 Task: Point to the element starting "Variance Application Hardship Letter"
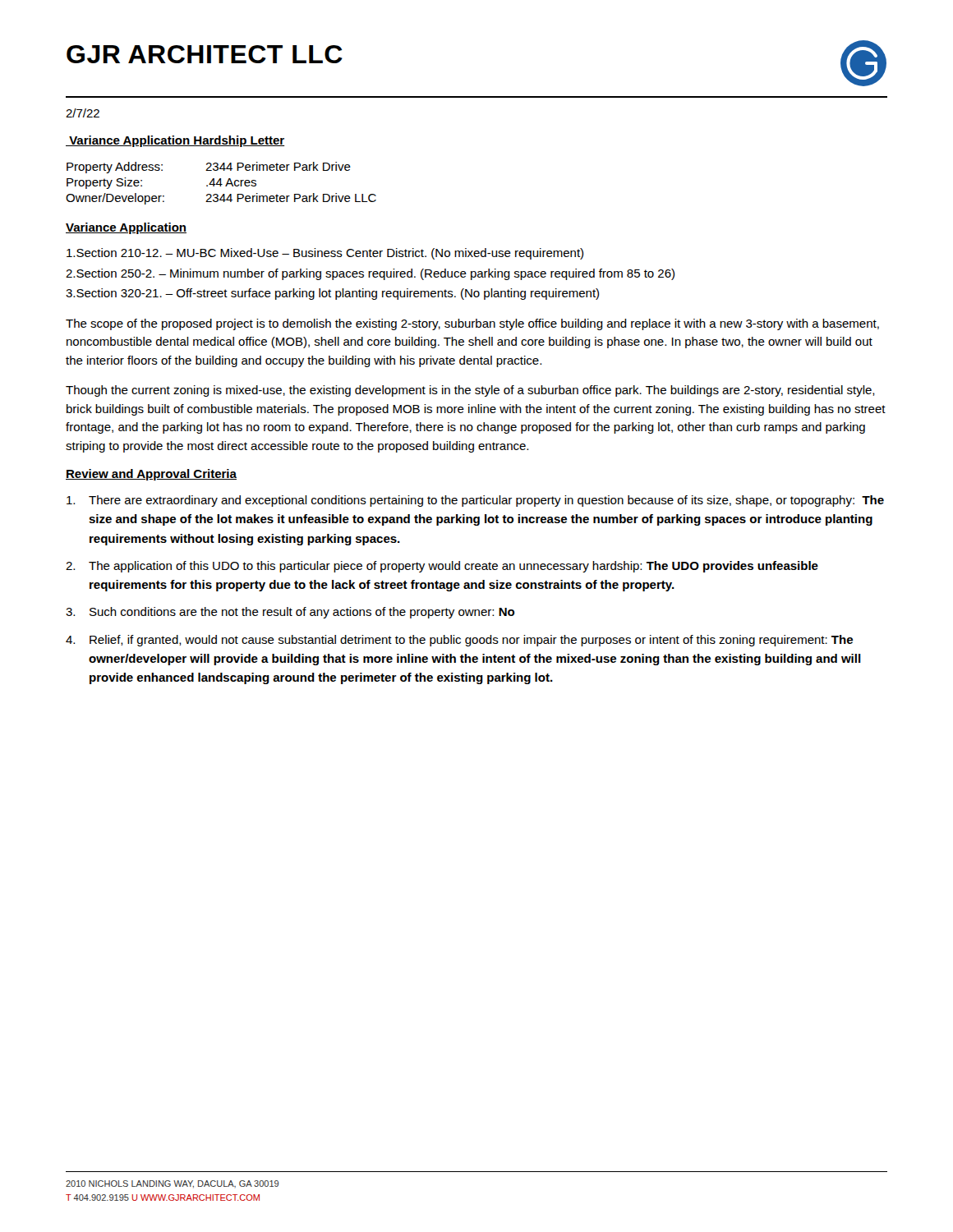(175, 140)
